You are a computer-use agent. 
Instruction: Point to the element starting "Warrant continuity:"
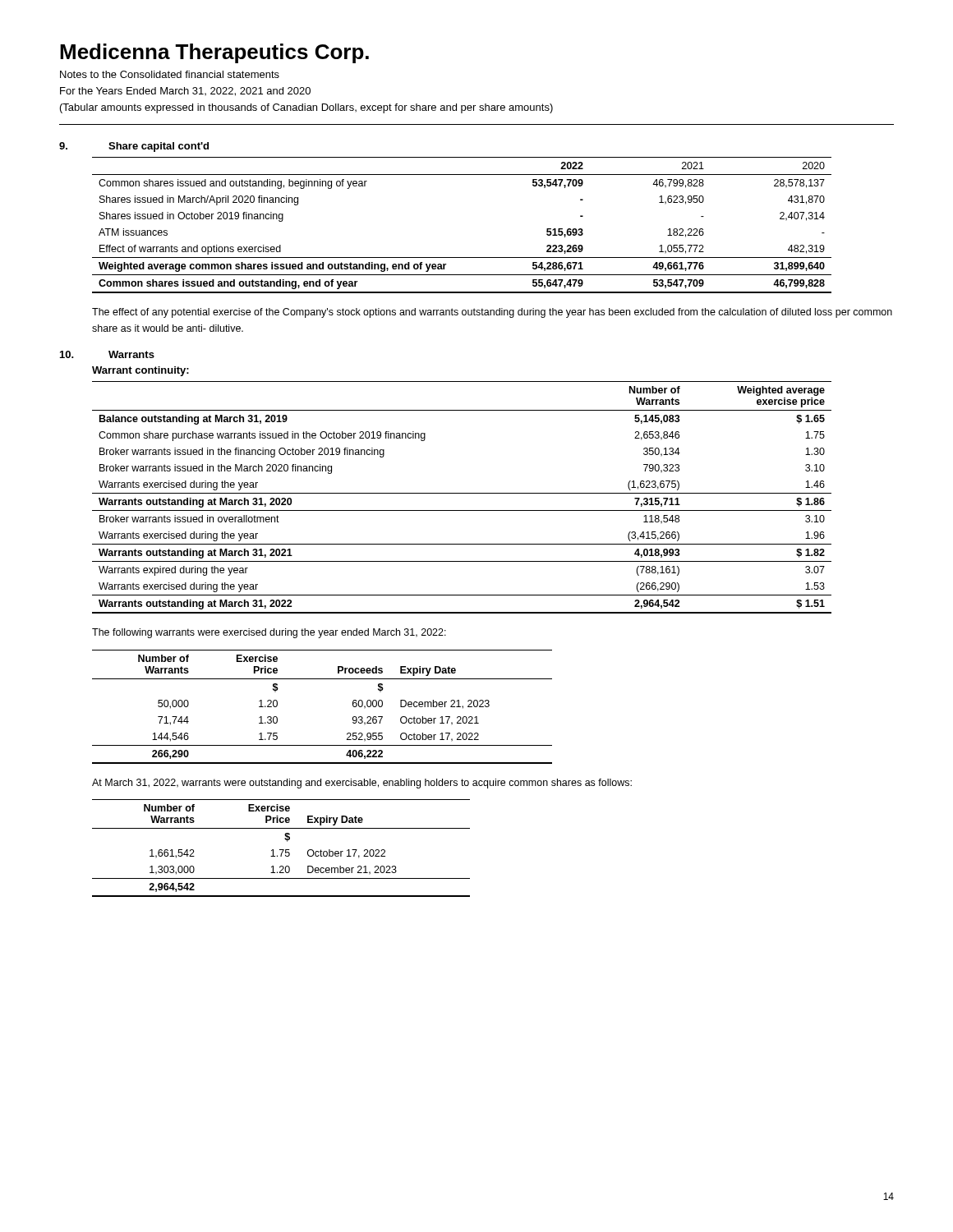141,370
